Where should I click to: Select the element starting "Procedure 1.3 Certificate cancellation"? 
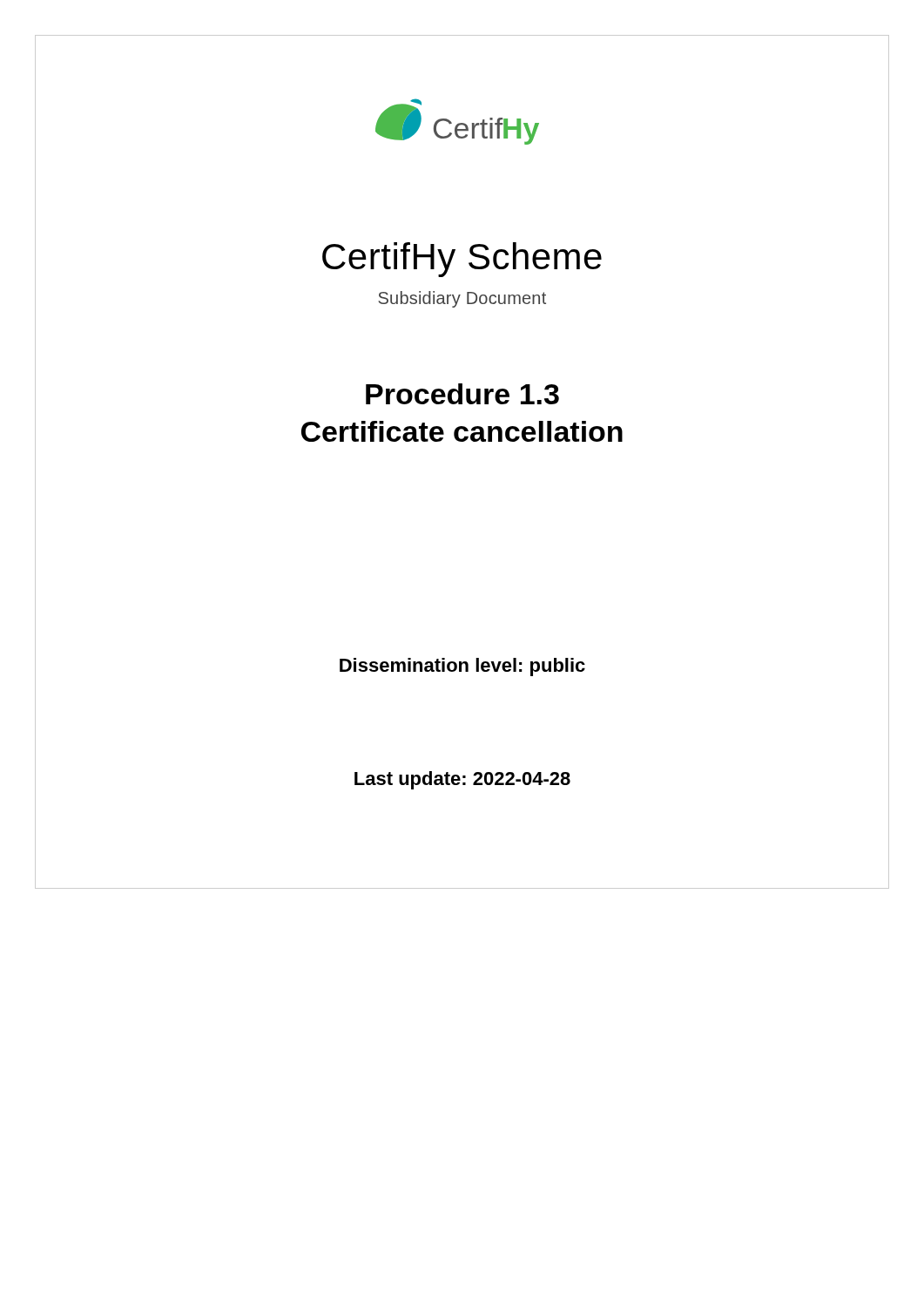pyautogui.click(x=462, y=412)
